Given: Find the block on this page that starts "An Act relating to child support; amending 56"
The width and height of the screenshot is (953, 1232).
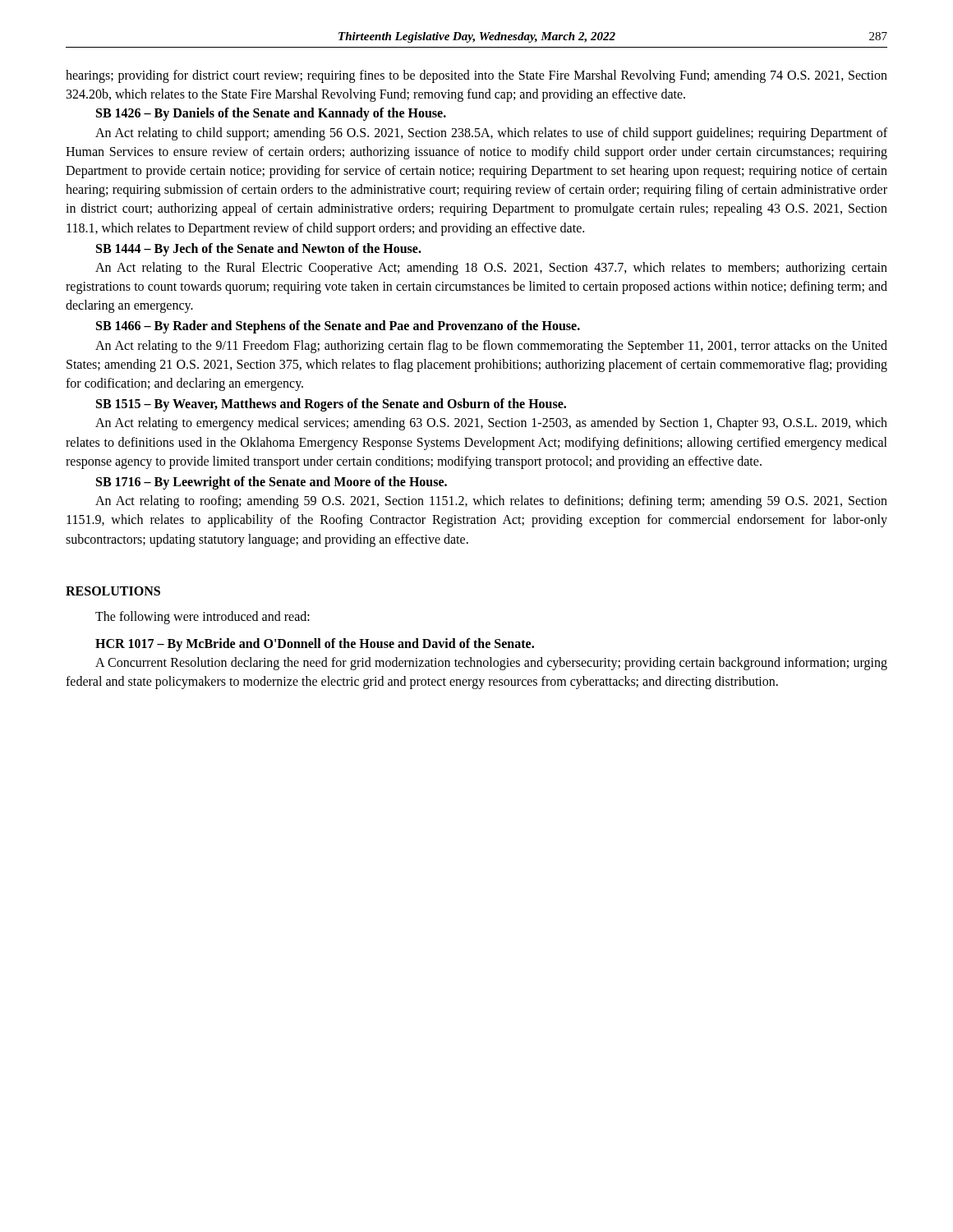Looking at the screenshot, I should pyautogui.click(x=476, y=180).
